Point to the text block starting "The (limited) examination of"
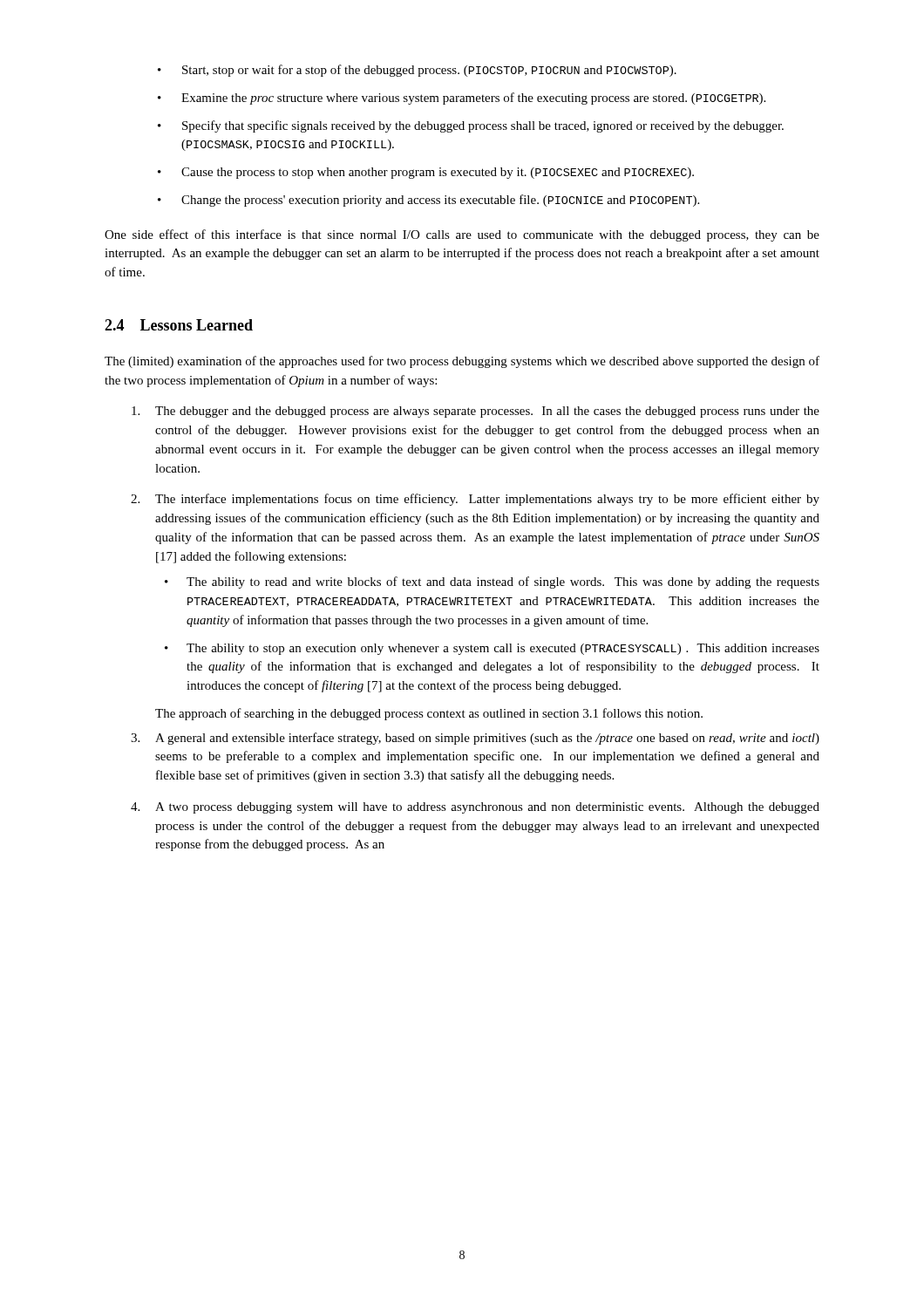 (x=462, y=370)
